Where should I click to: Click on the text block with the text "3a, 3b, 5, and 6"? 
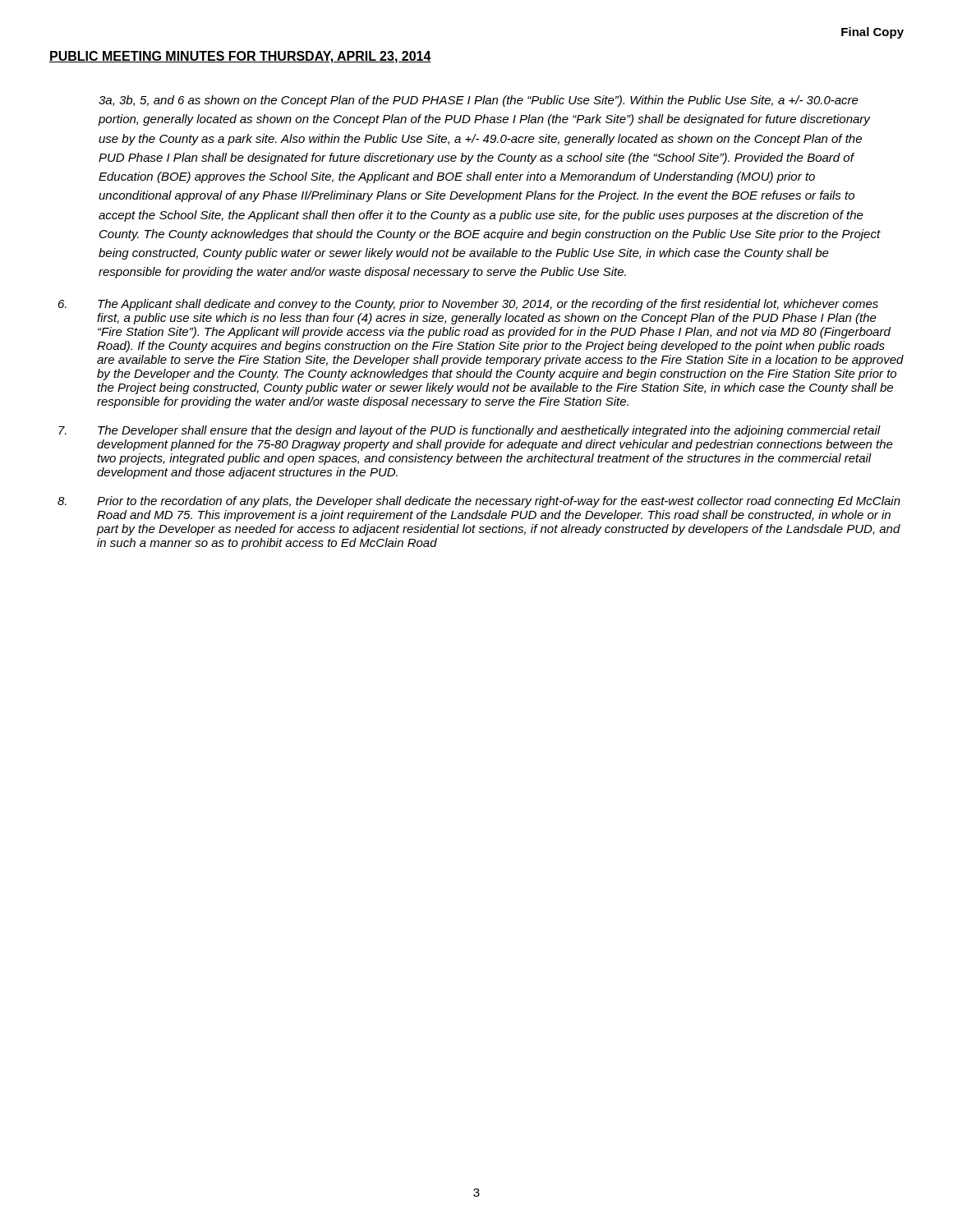click(x=493, y=186)
